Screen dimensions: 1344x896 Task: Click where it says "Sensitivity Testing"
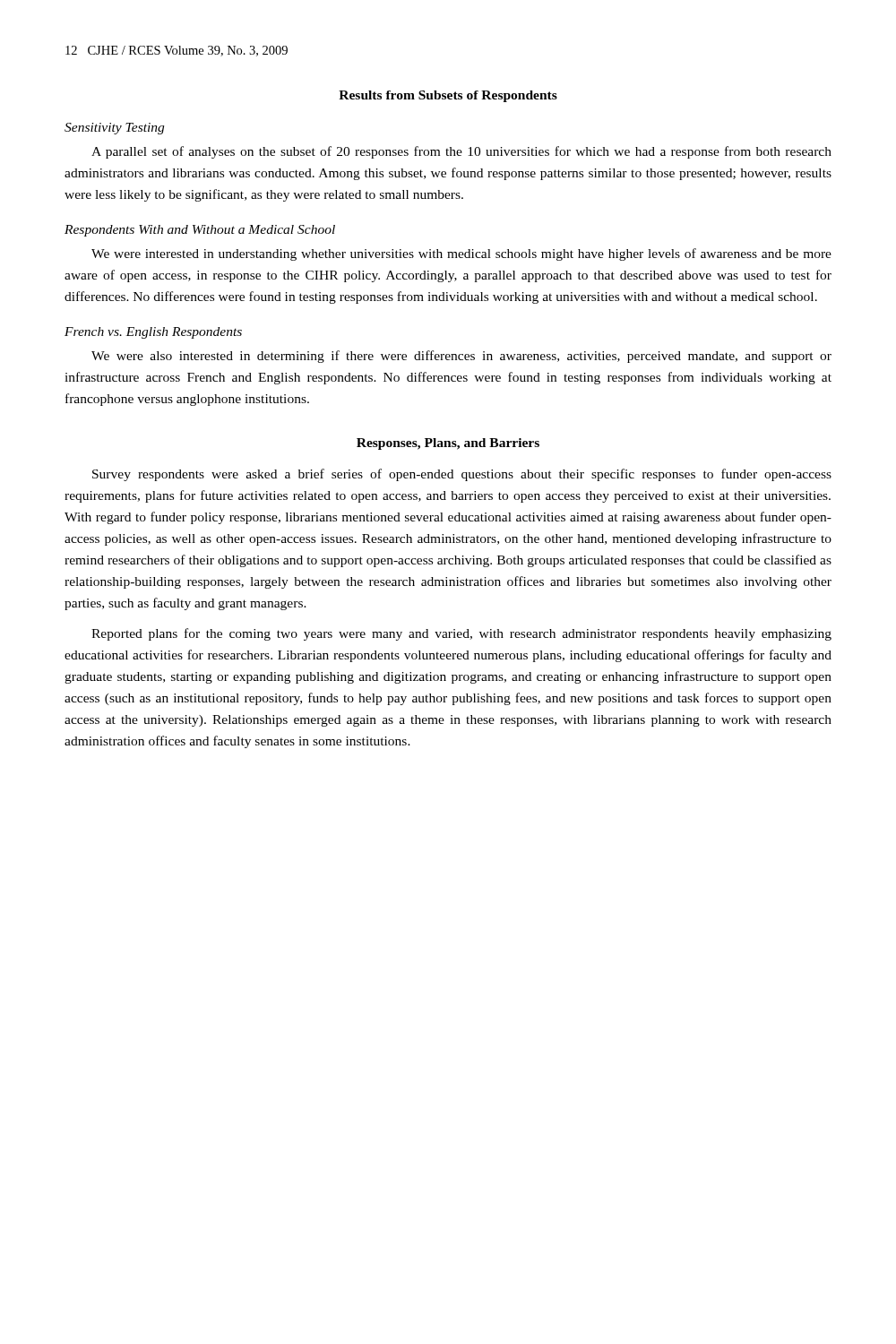tap(115, 127)
